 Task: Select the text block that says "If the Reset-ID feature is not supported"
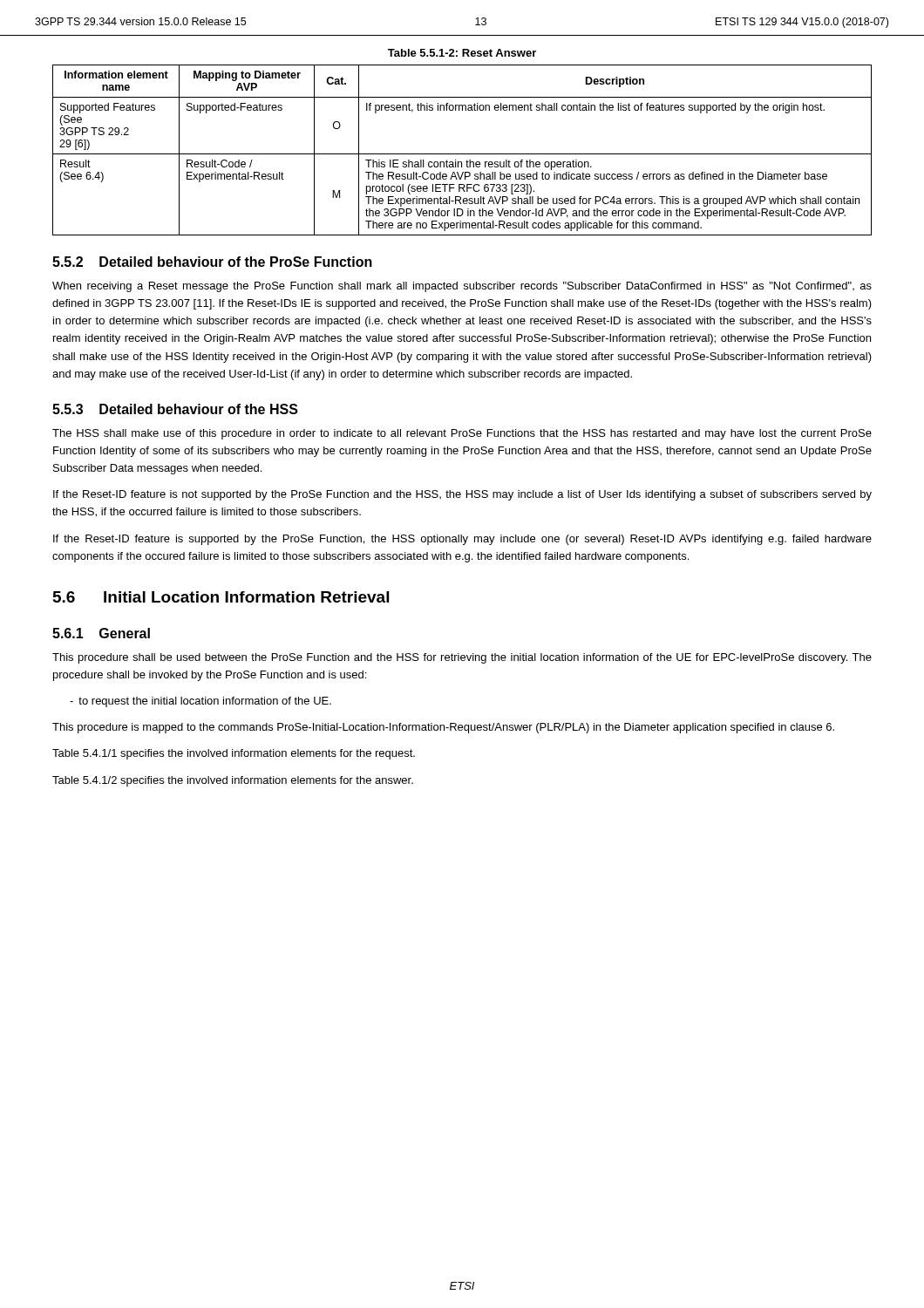pos(462,503)
